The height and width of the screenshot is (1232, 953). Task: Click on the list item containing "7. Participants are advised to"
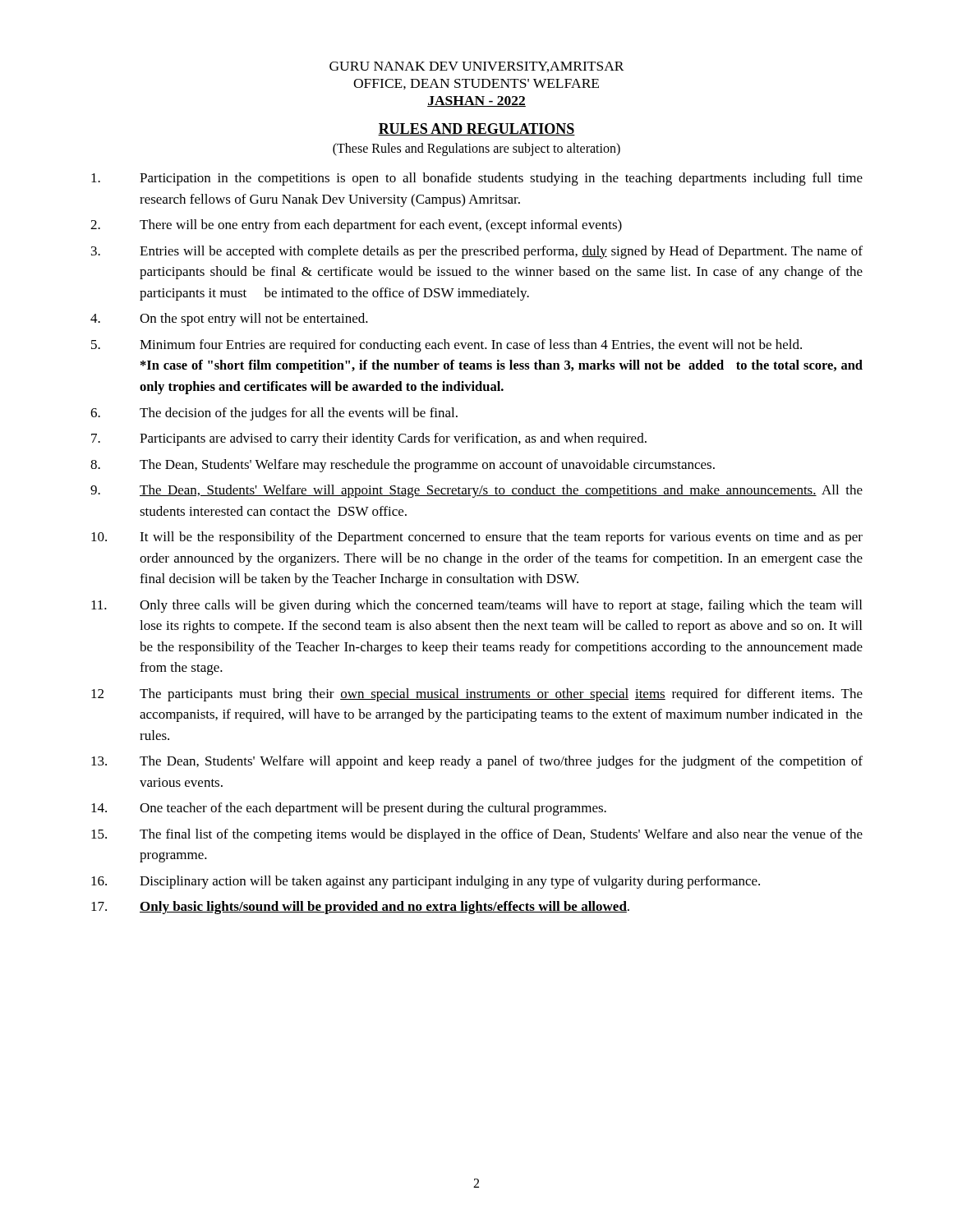pos(476,438)
